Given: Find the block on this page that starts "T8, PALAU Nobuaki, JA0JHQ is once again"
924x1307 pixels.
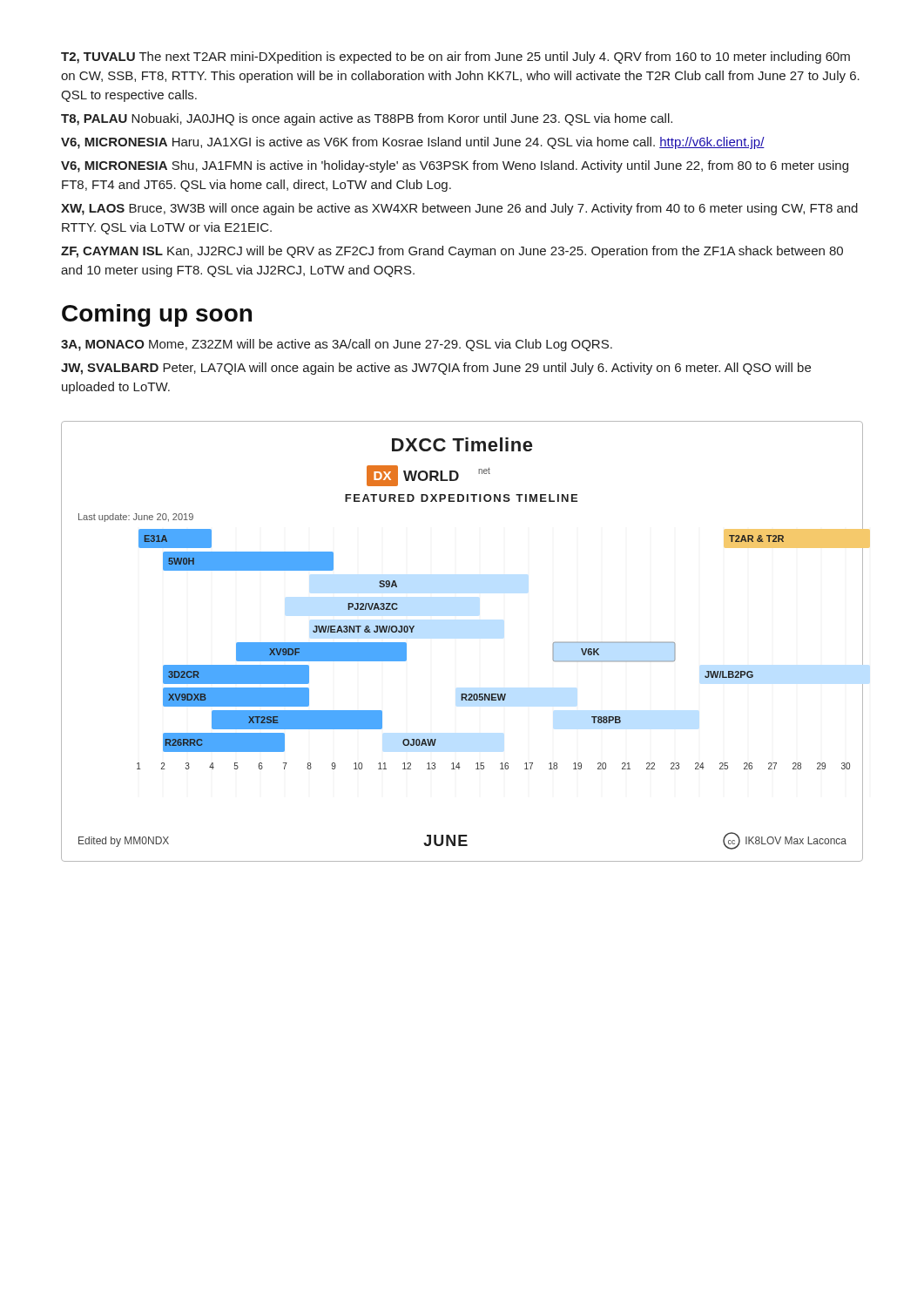Looking at the screenshot, I should point(367,118).
